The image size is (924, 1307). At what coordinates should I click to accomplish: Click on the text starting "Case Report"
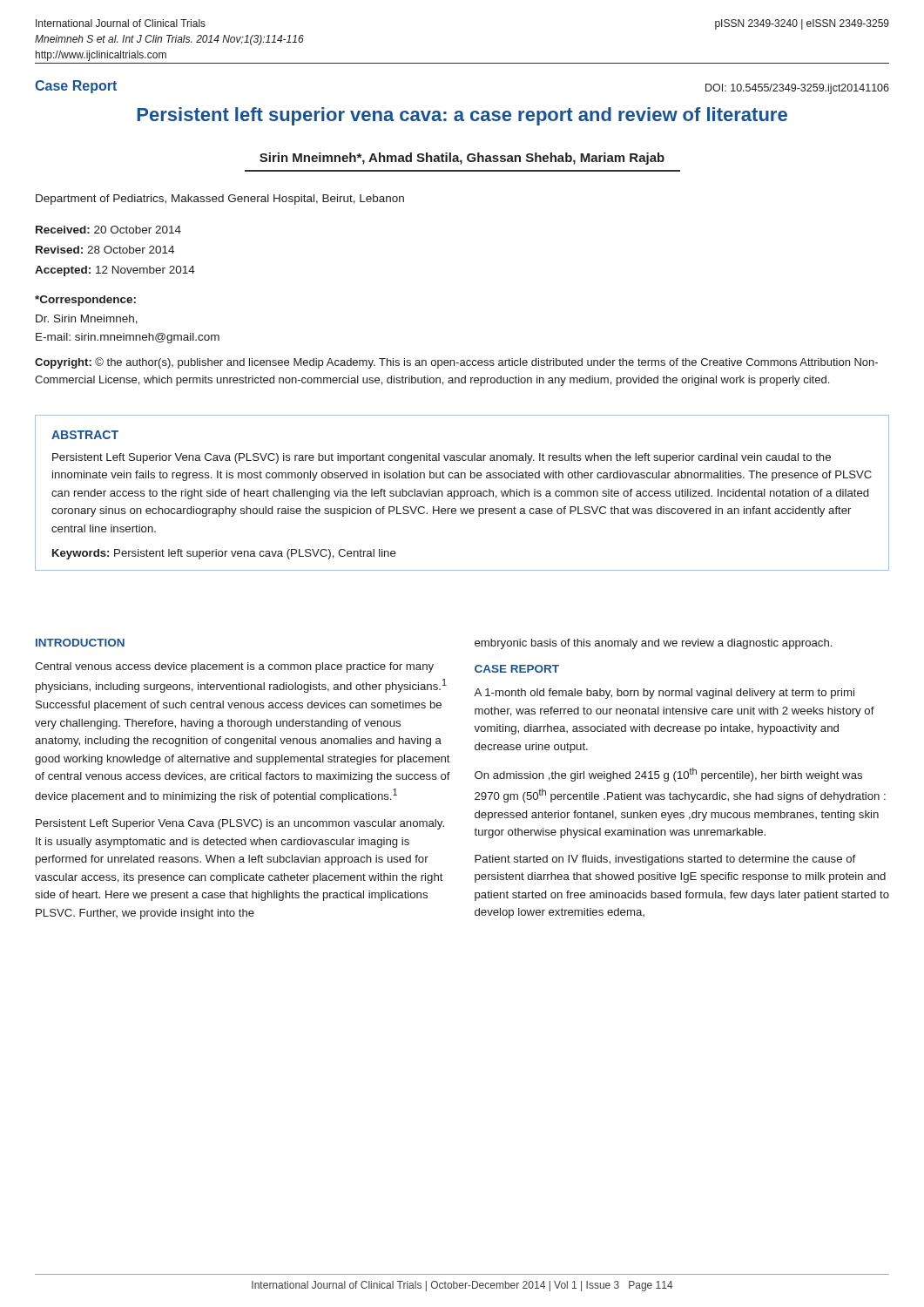(76, 86)
